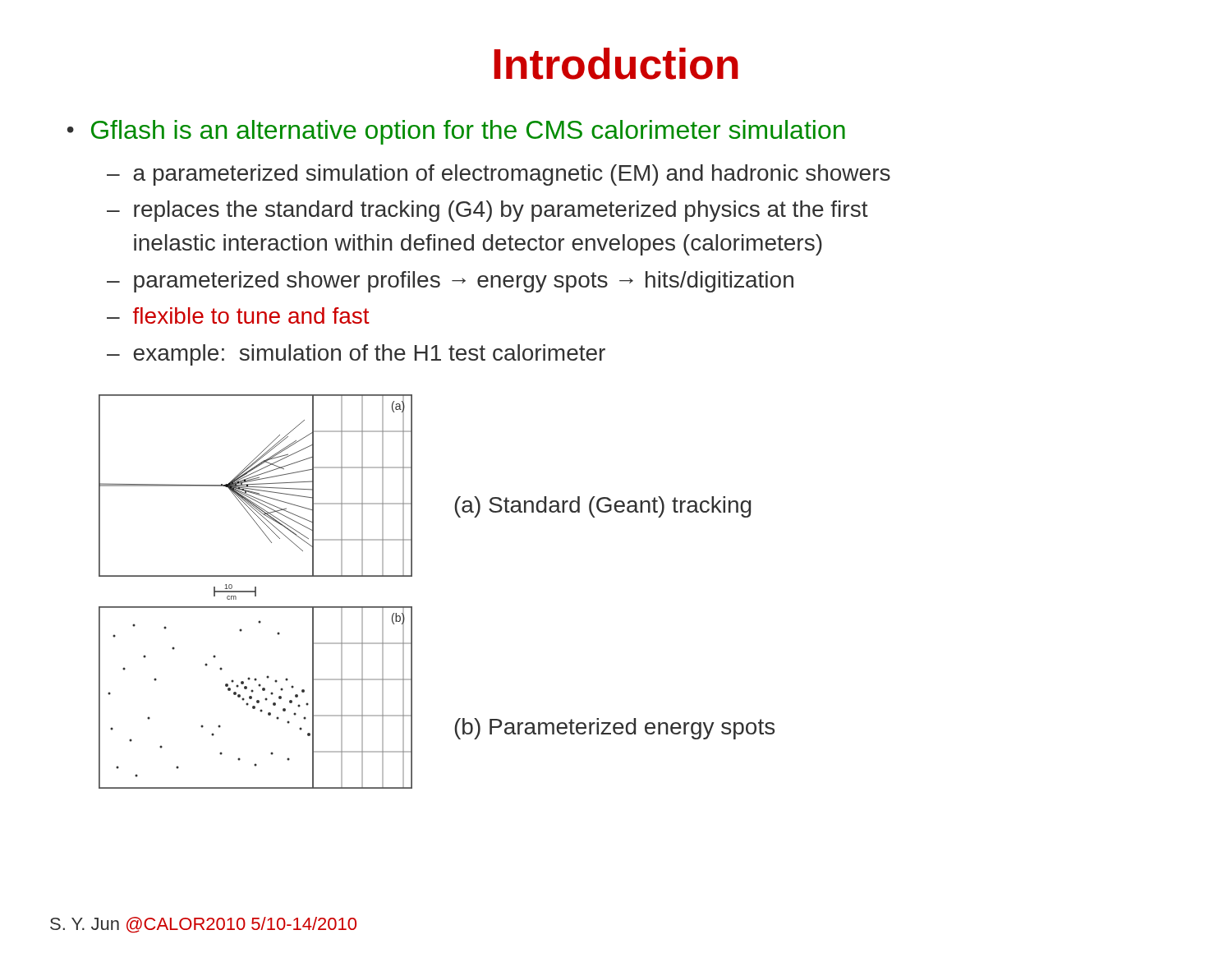
Task: Point to the text block starting "– replaces the standard tracking (G4) by"
Action: click(x=487, y=227)
